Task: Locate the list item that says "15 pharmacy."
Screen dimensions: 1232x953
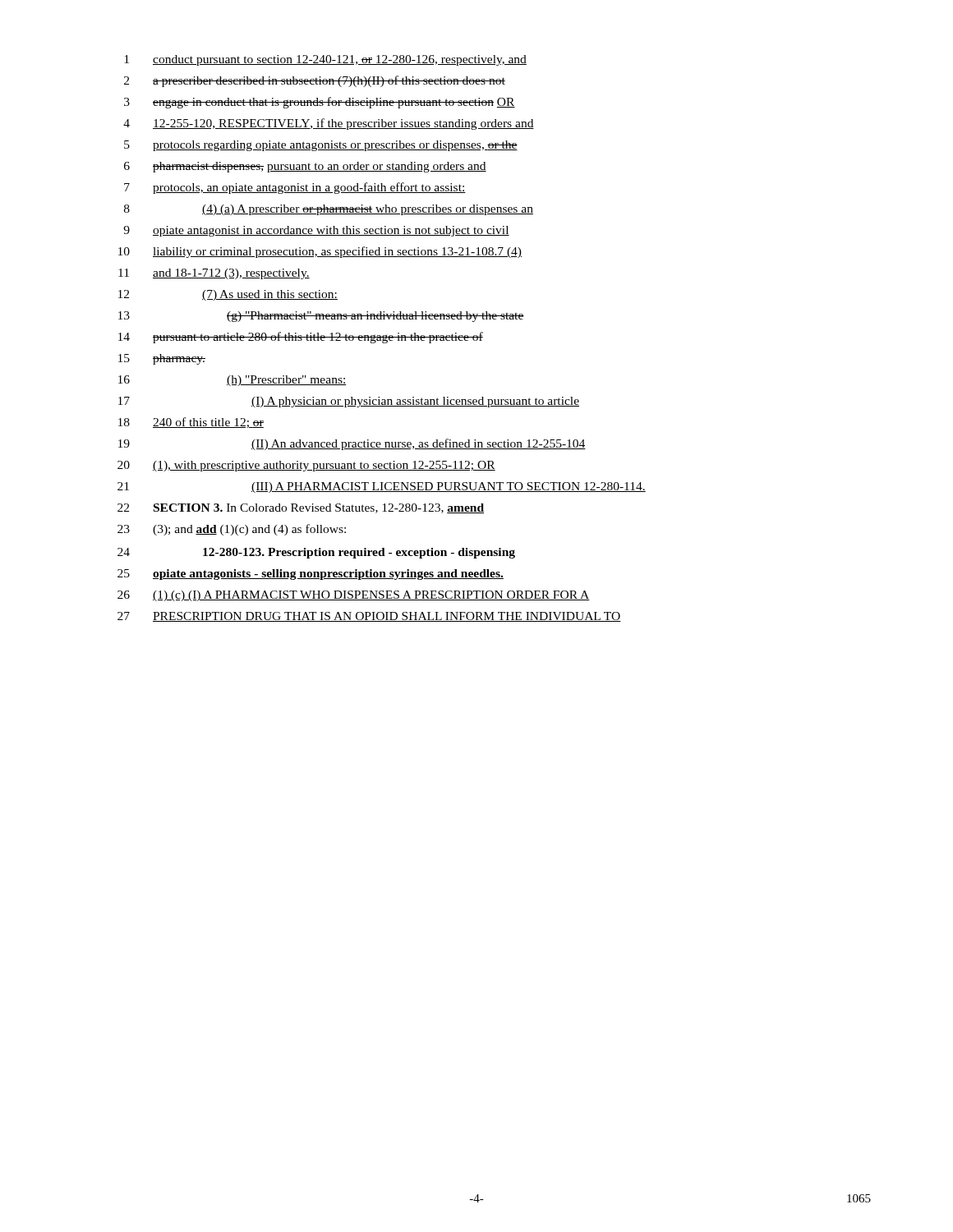Action: click(162, 359)
